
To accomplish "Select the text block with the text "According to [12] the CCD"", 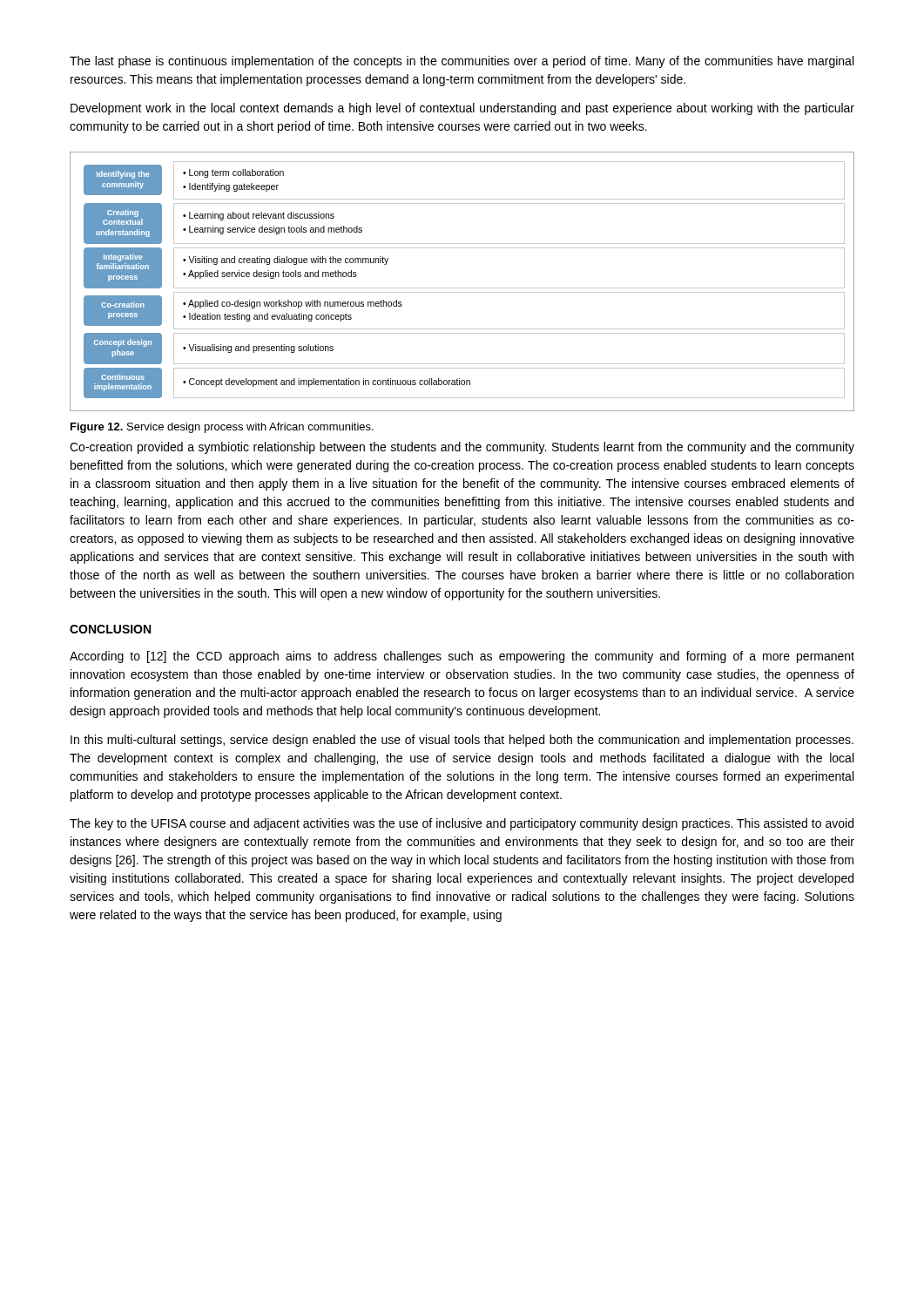I will point(462,684).
